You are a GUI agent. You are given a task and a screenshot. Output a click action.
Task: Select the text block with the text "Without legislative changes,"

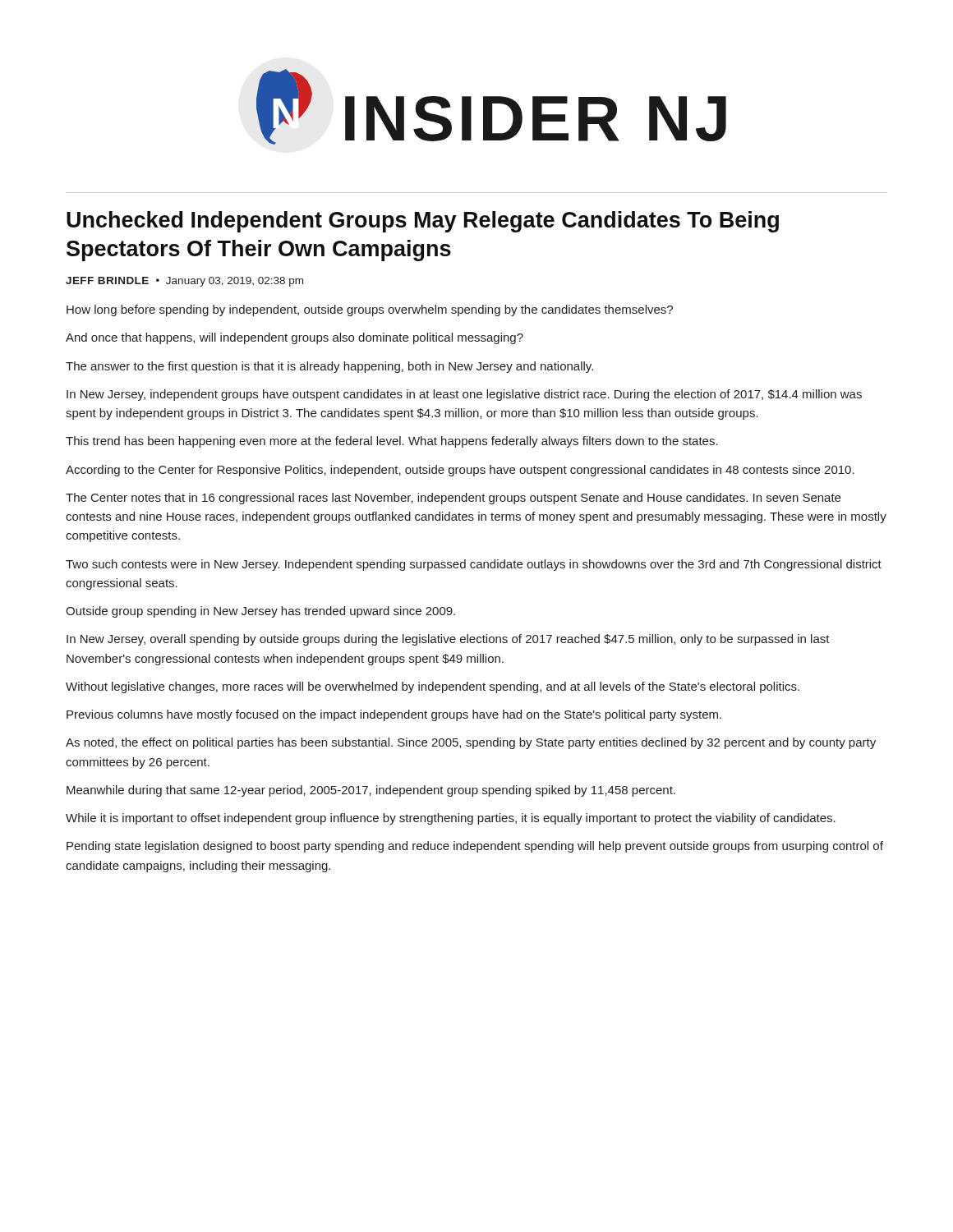433,686
